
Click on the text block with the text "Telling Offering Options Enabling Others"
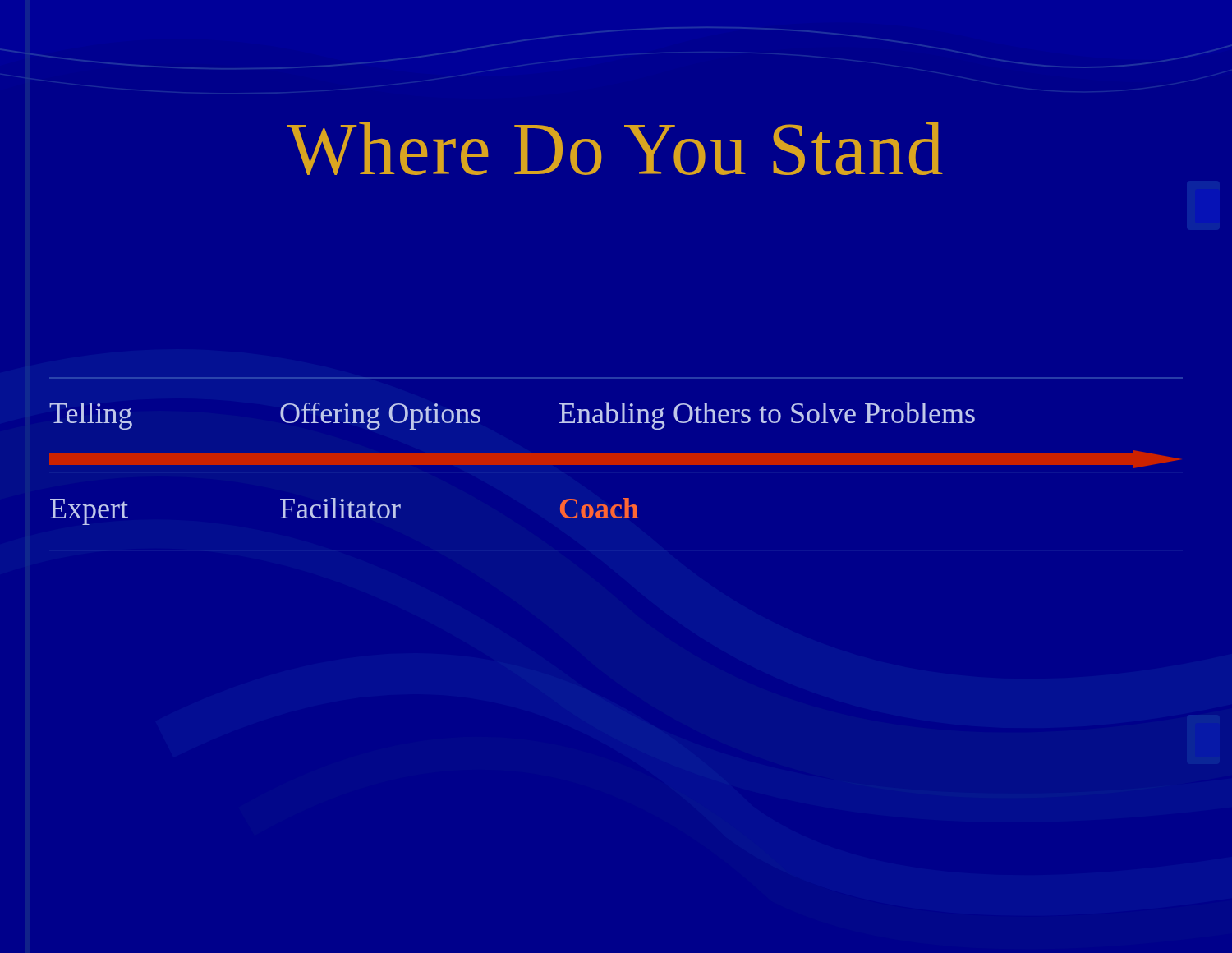(616, 413)
